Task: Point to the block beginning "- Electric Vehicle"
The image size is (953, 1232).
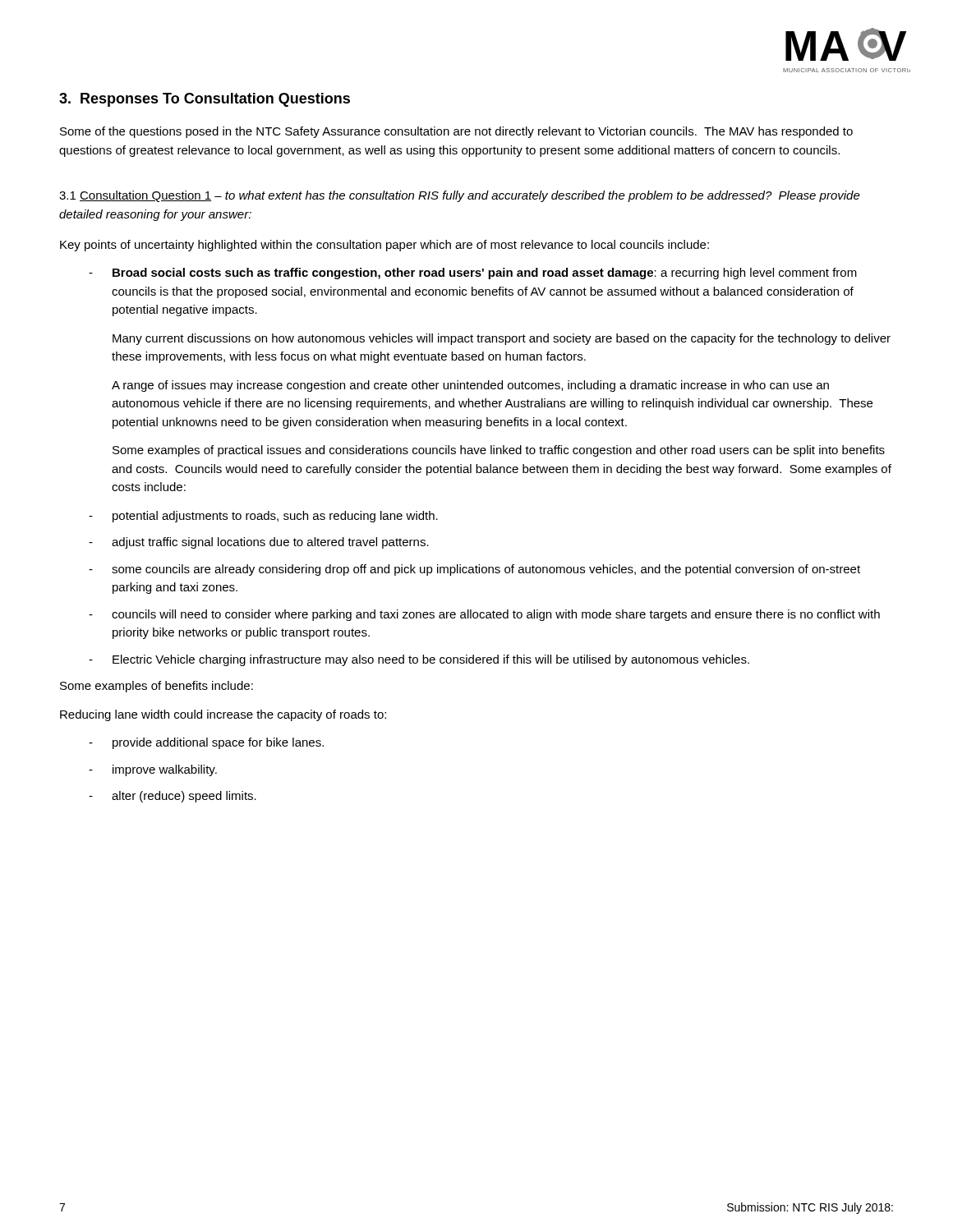Action: click(476, 659)
